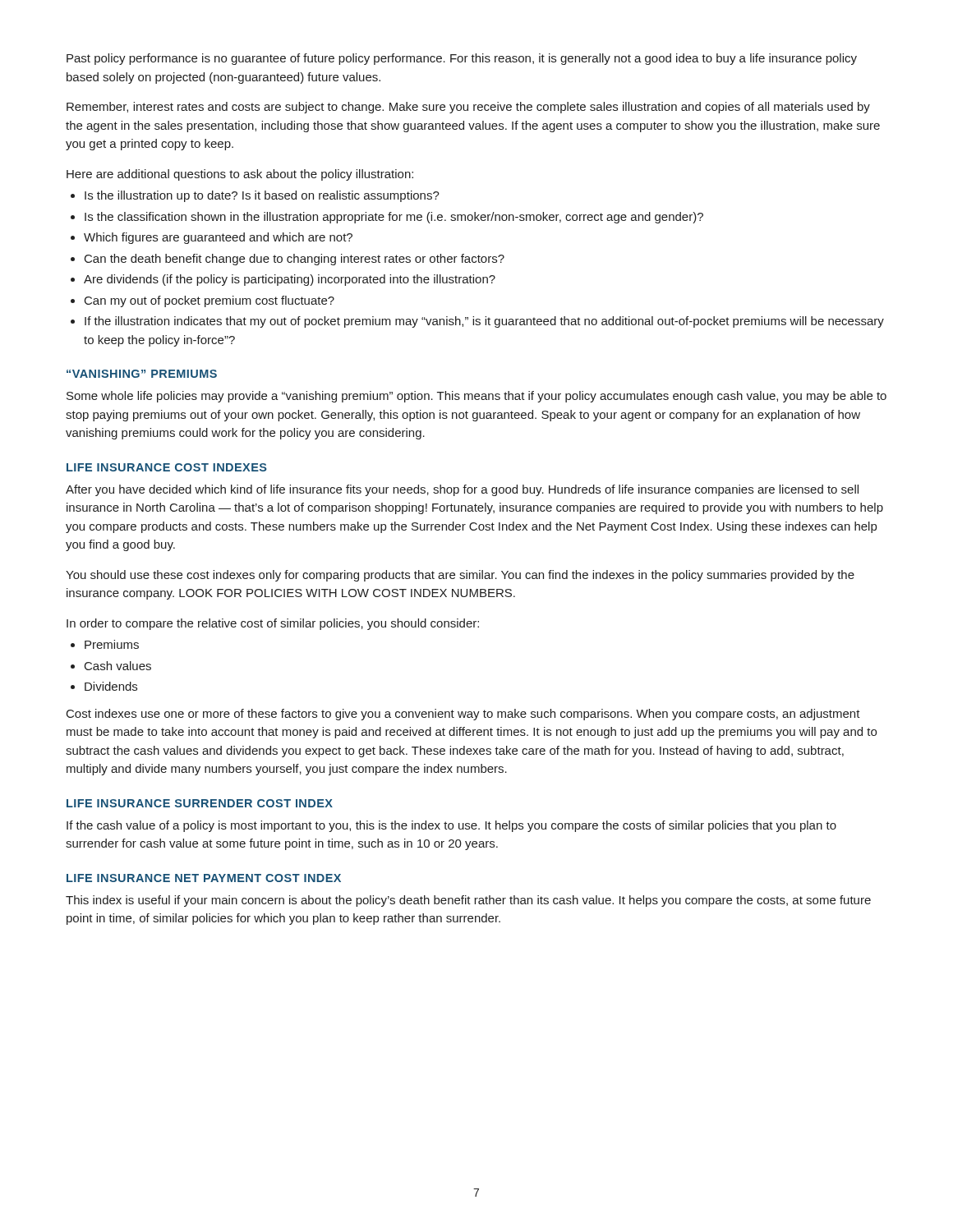Find the block on this page that starts "This index is useful if your main"
This screenshot has width=953, height=1232.
(x=468, y=909)
